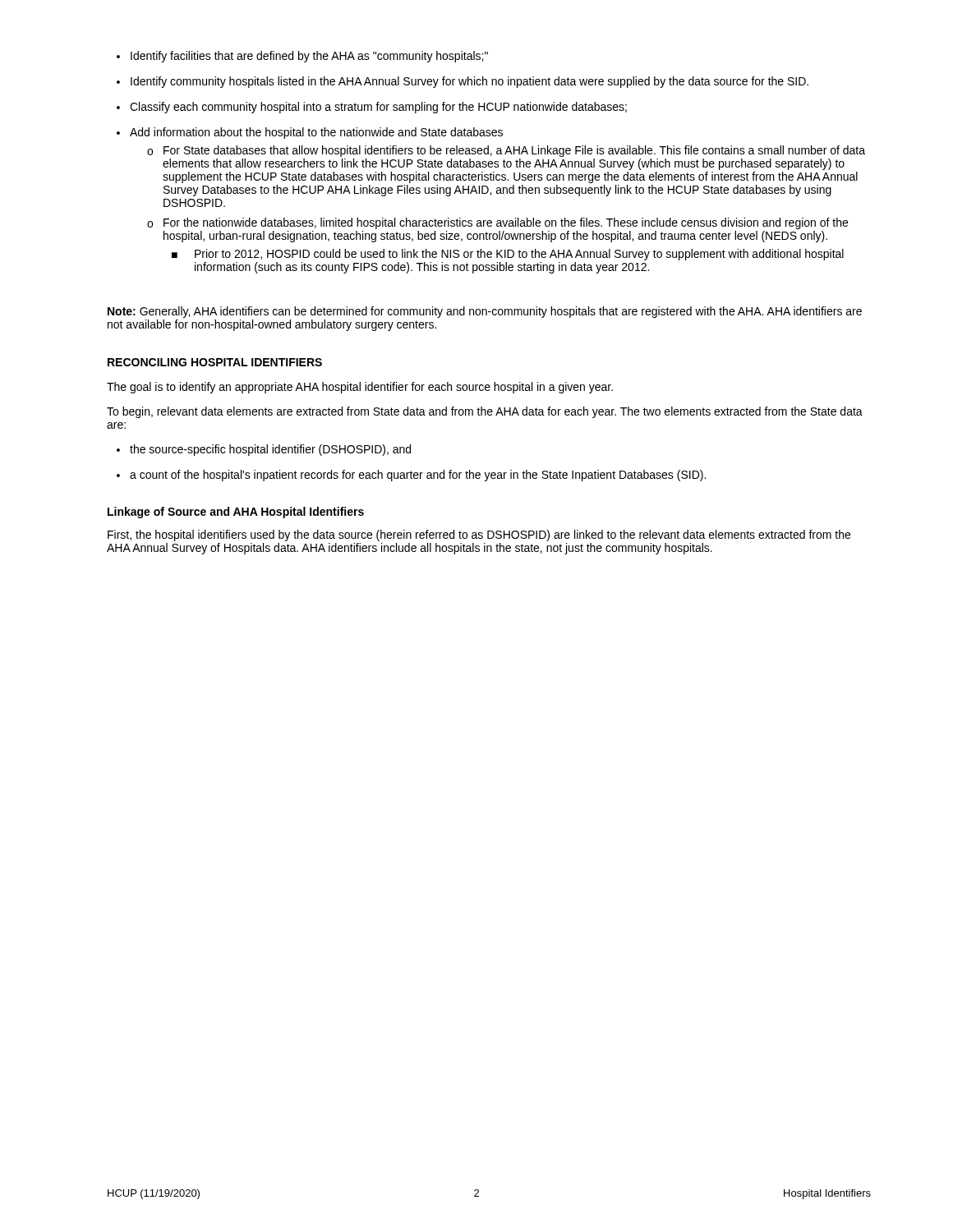Point to the text block starting "To begin, relevant data elements are extracted from"
This screenshot has width=953, height=1232.
pyautogui.click(x=485, y=418)
